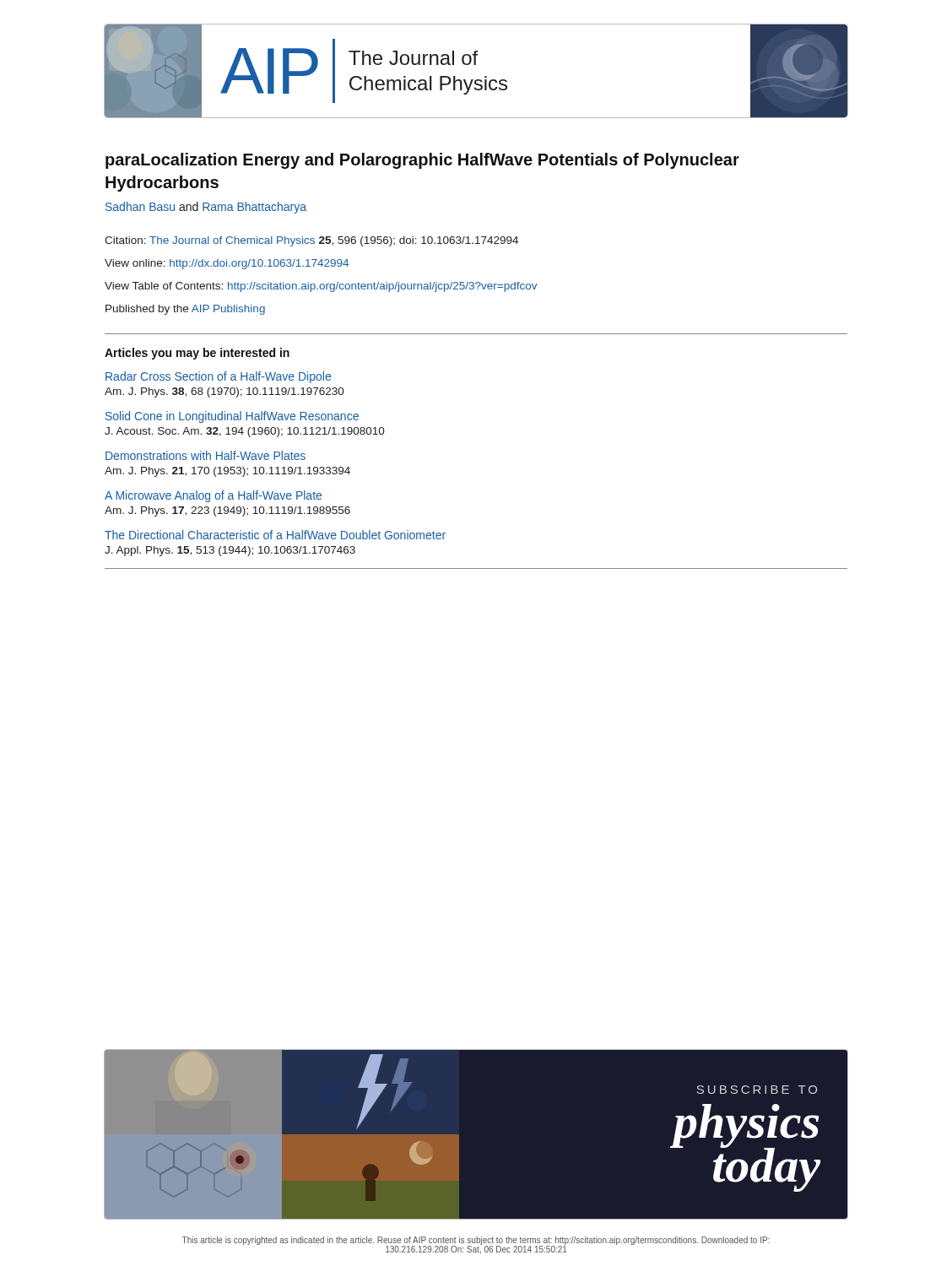This screenshot has height=1266, width=952.
Task: Point to the element starting "Sadhan Basu and Rama"
Action: click(x=205, y=207)
